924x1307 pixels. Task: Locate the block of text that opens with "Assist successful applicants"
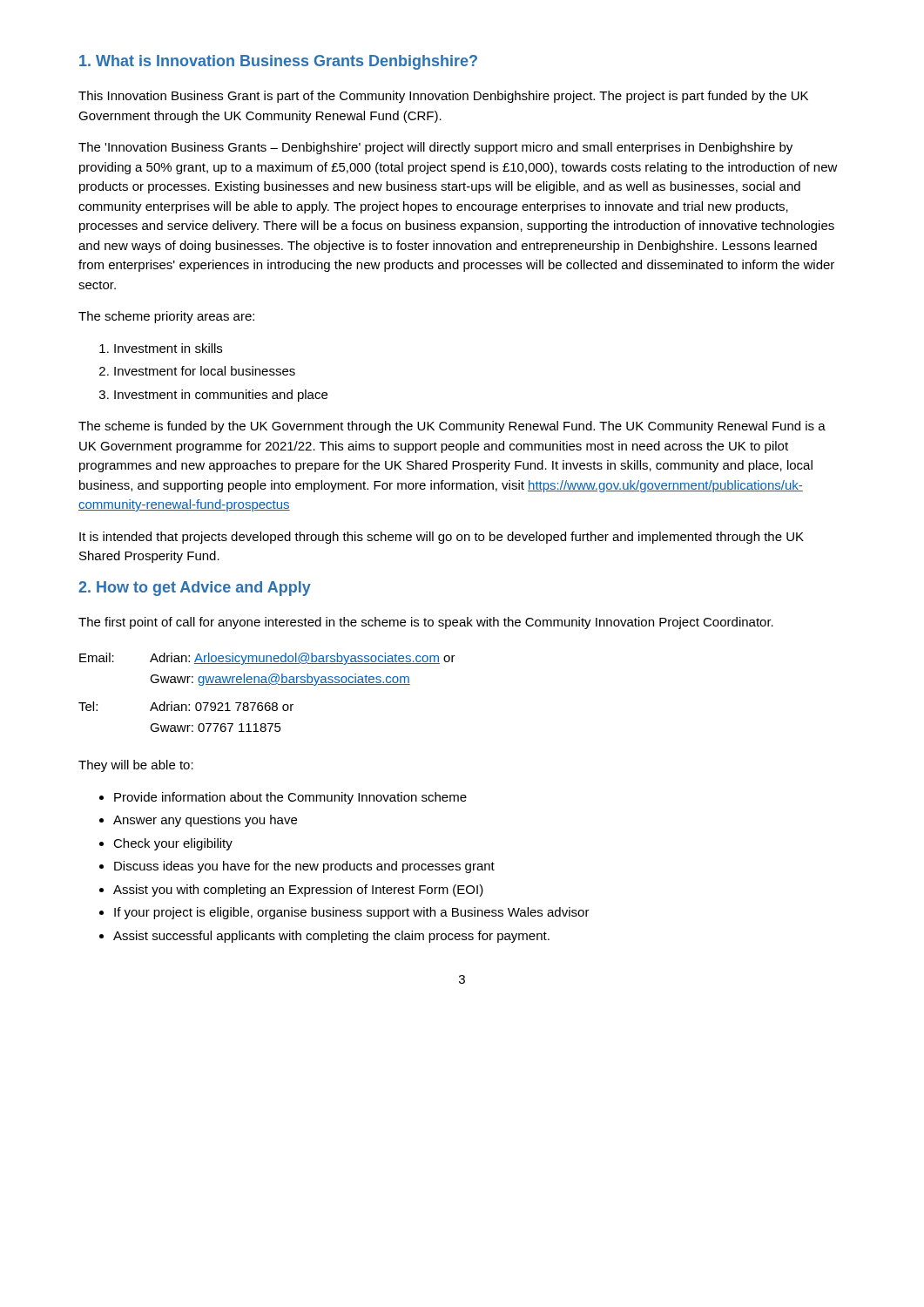tap(479, 936)
